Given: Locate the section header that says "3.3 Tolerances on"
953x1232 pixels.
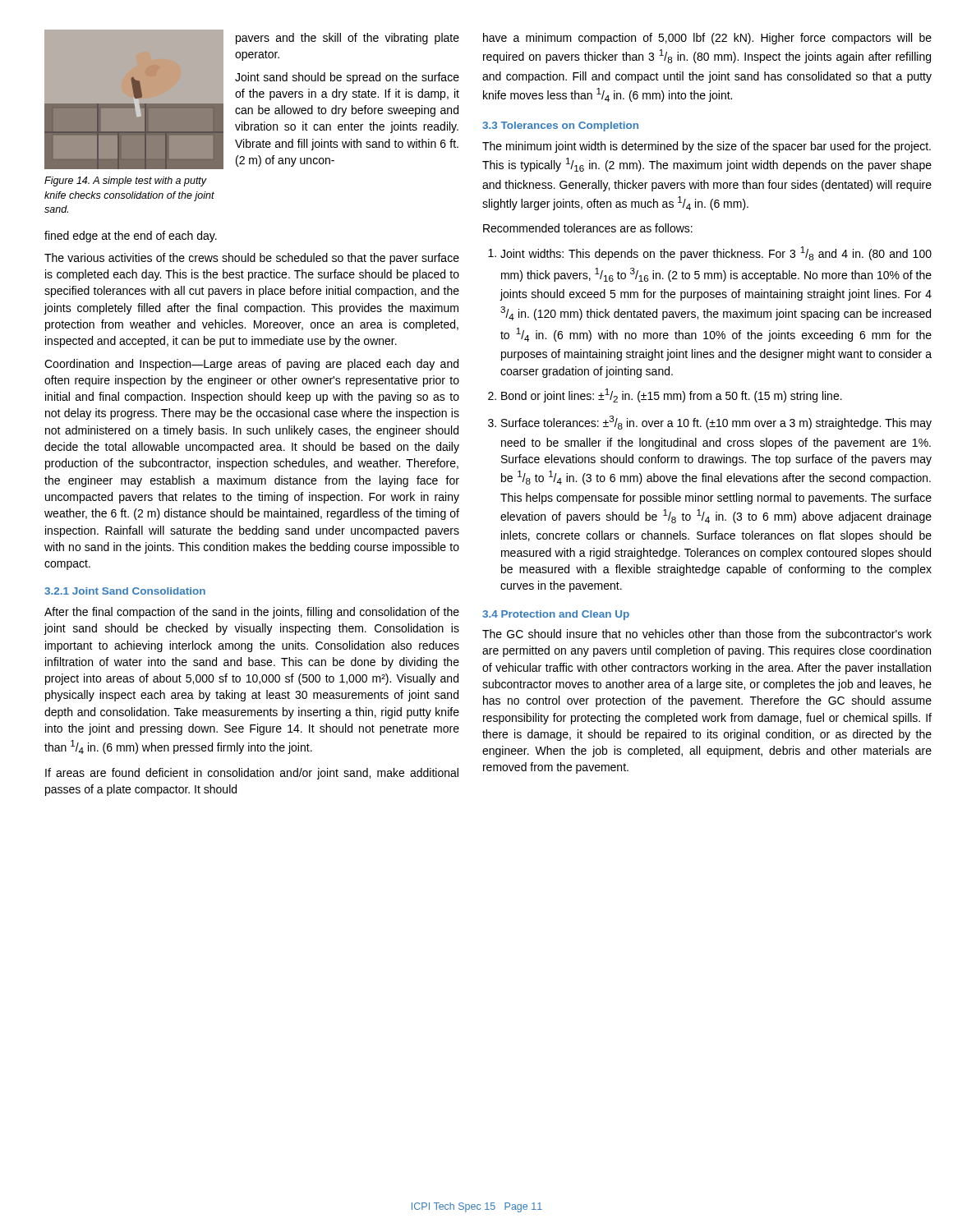Looking at the screenshot, I should [x=561, y=126].
